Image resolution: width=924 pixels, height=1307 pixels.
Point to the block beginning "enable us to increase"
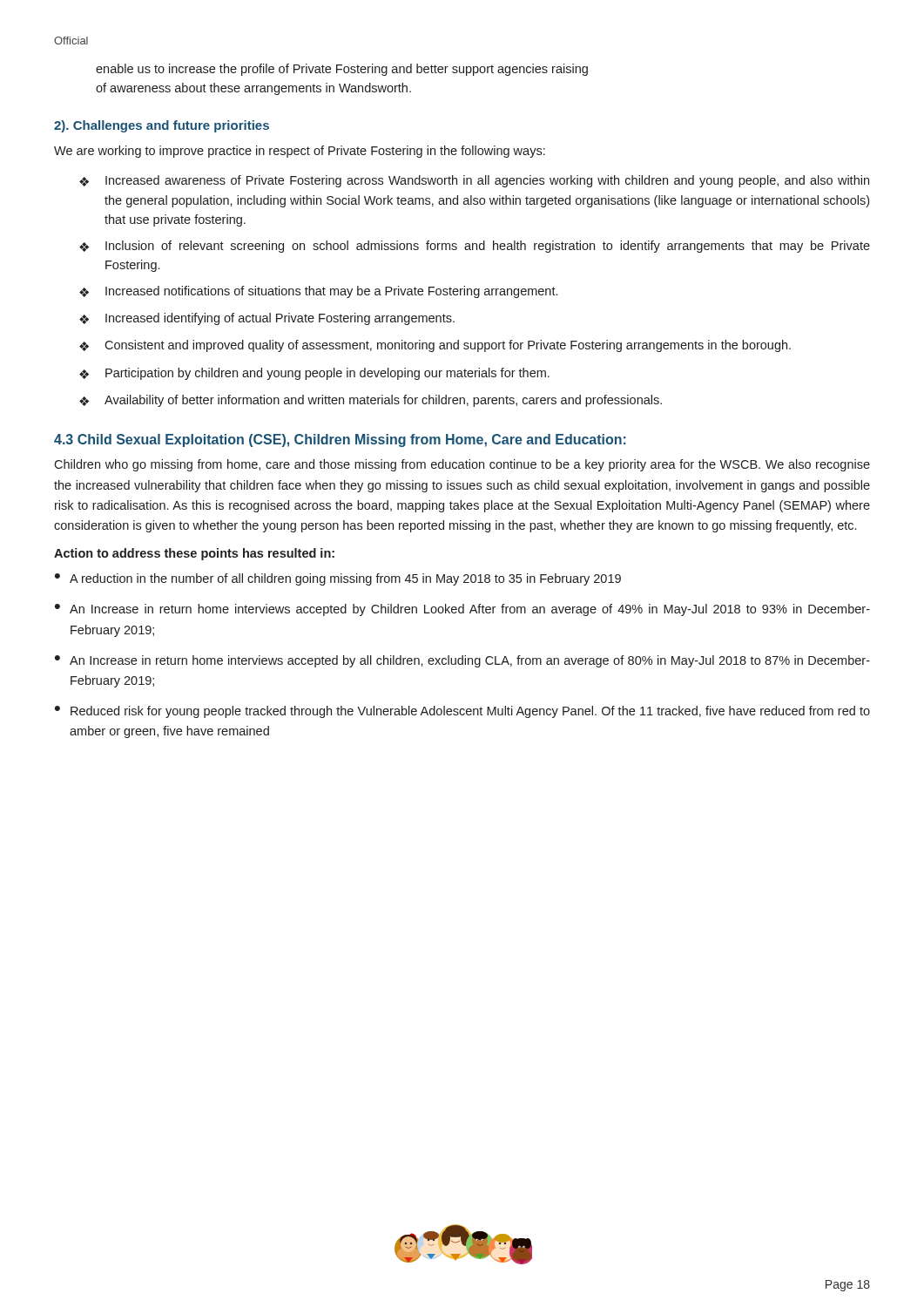click(x=342, y=79)
